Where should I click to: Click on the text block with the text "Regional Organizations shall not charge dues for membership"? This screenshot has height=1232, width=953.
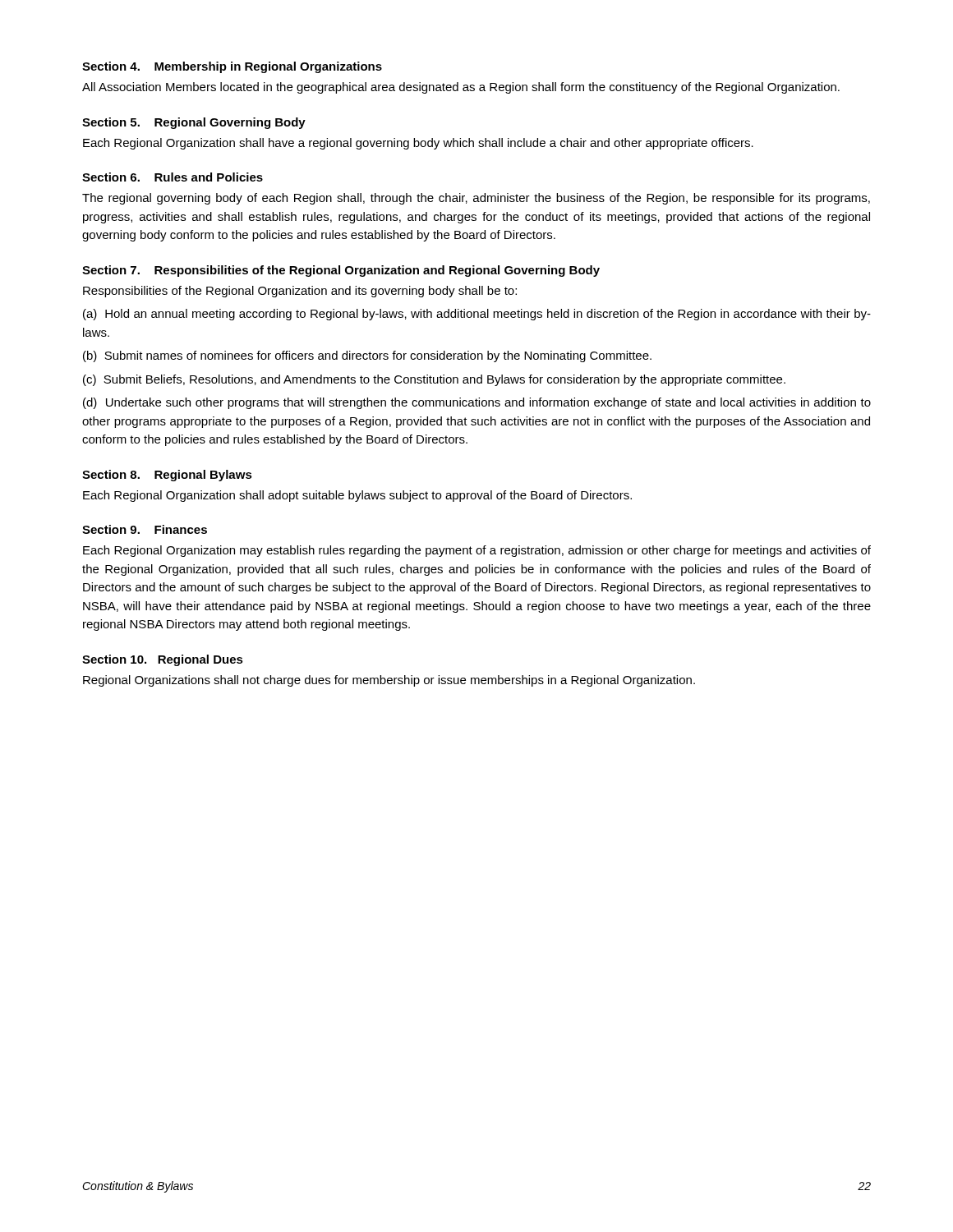point(389,679)
